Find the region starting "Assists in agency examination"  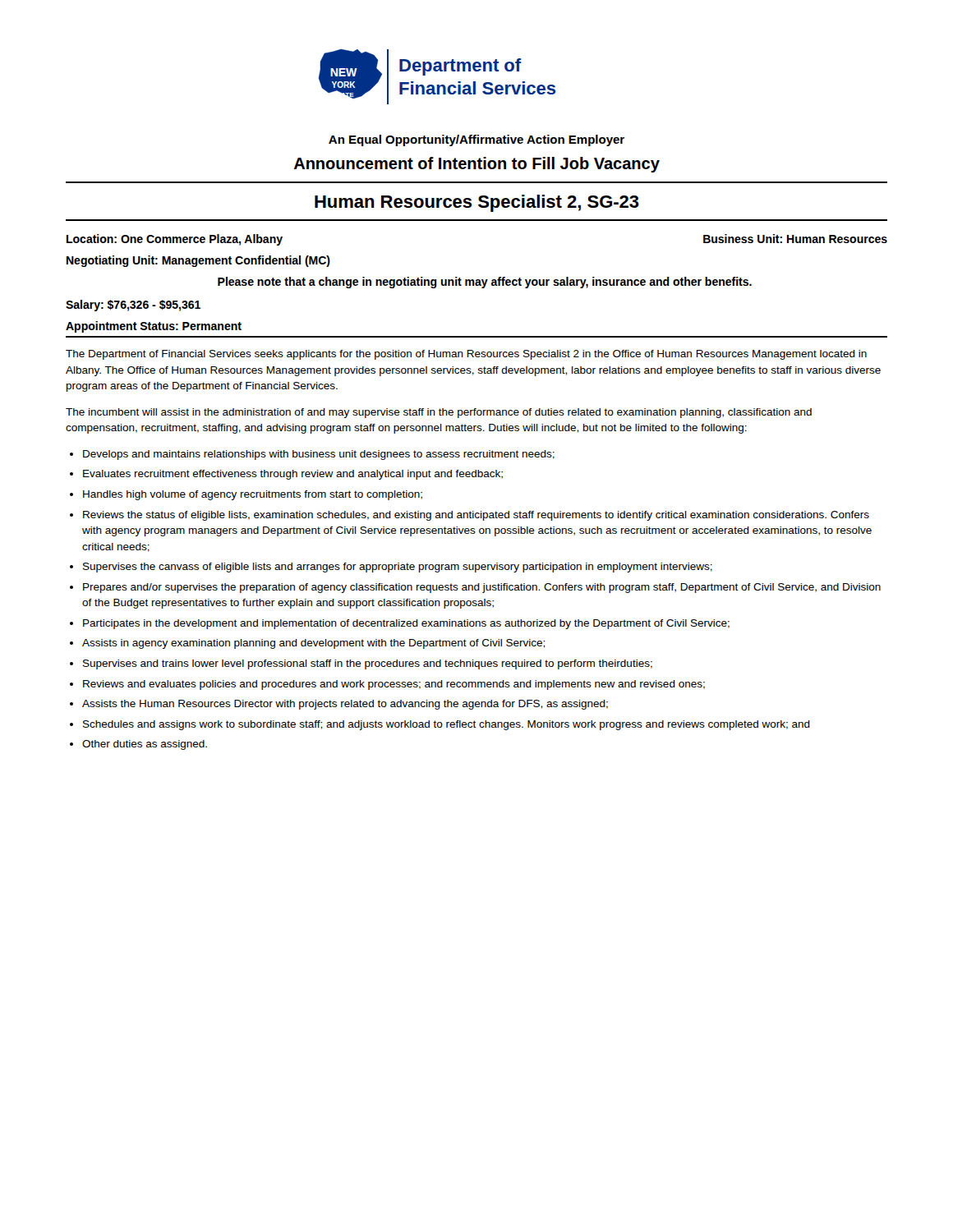tap(314, 643)
